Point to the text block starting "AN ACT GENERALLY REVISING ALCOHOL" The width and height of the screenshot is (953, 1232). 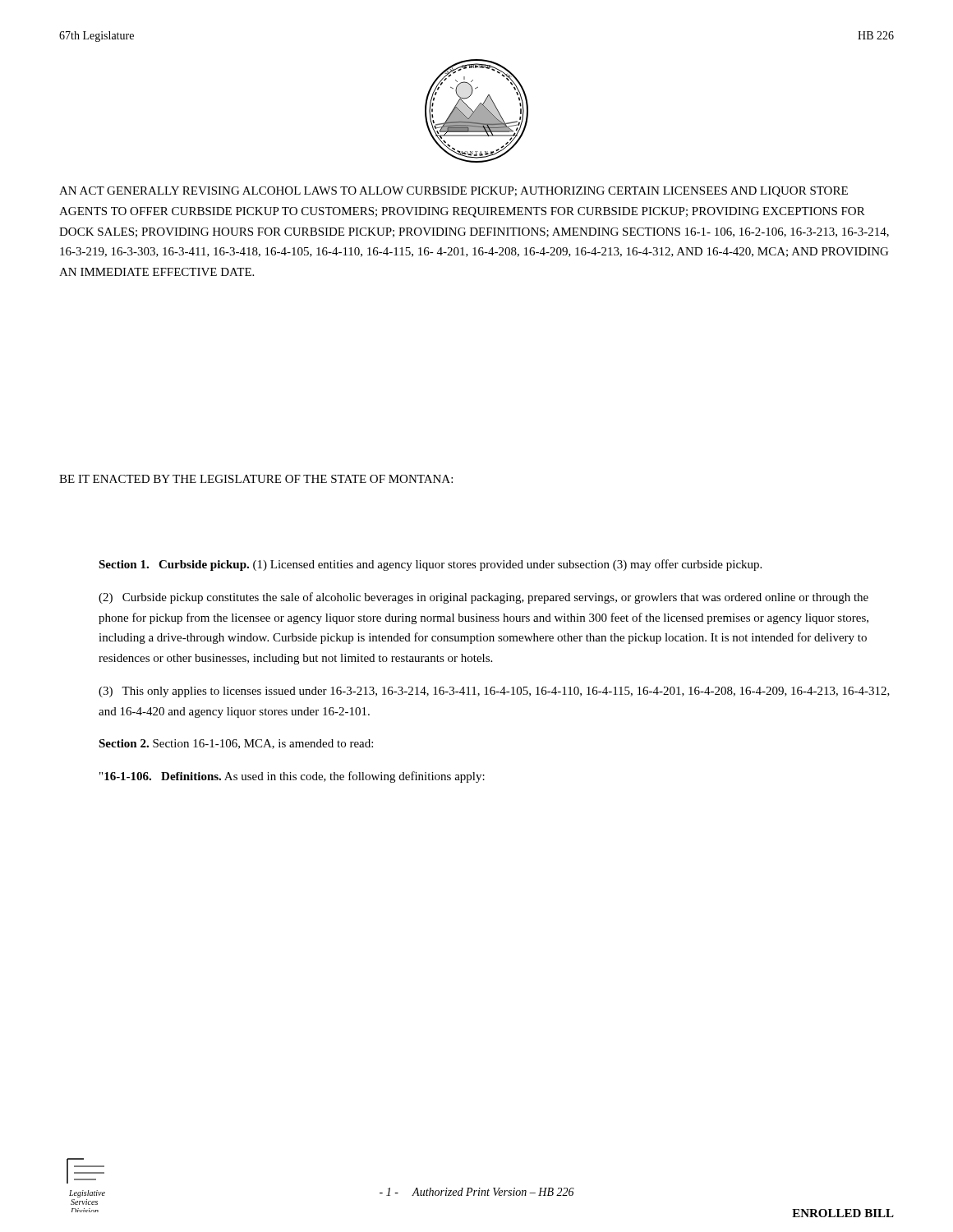pyautogui.click(x=474, y=231)
